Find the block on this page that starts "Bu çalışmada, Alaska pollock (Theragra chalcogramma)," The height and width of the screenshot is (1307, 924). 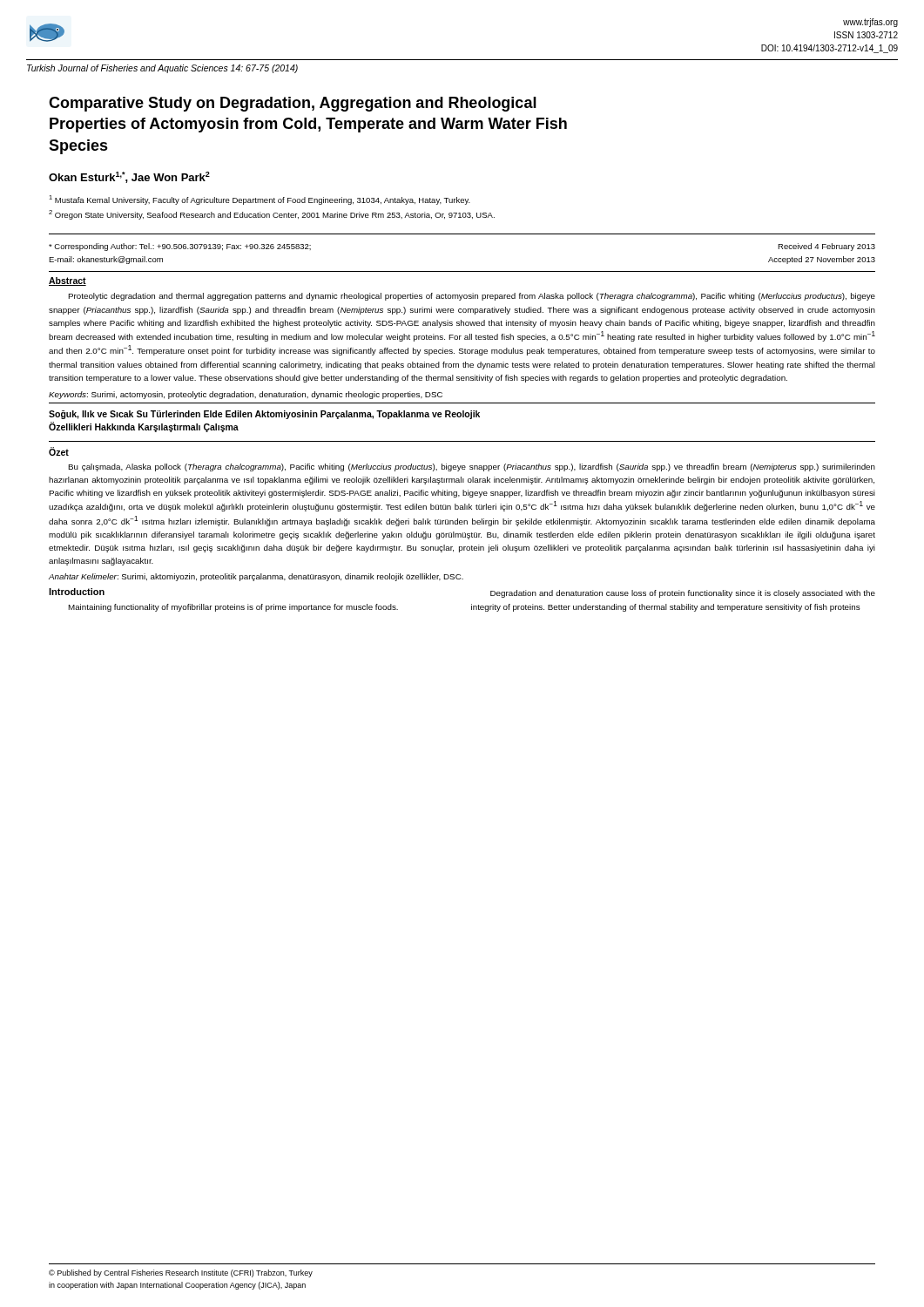[x=462, y=514]
